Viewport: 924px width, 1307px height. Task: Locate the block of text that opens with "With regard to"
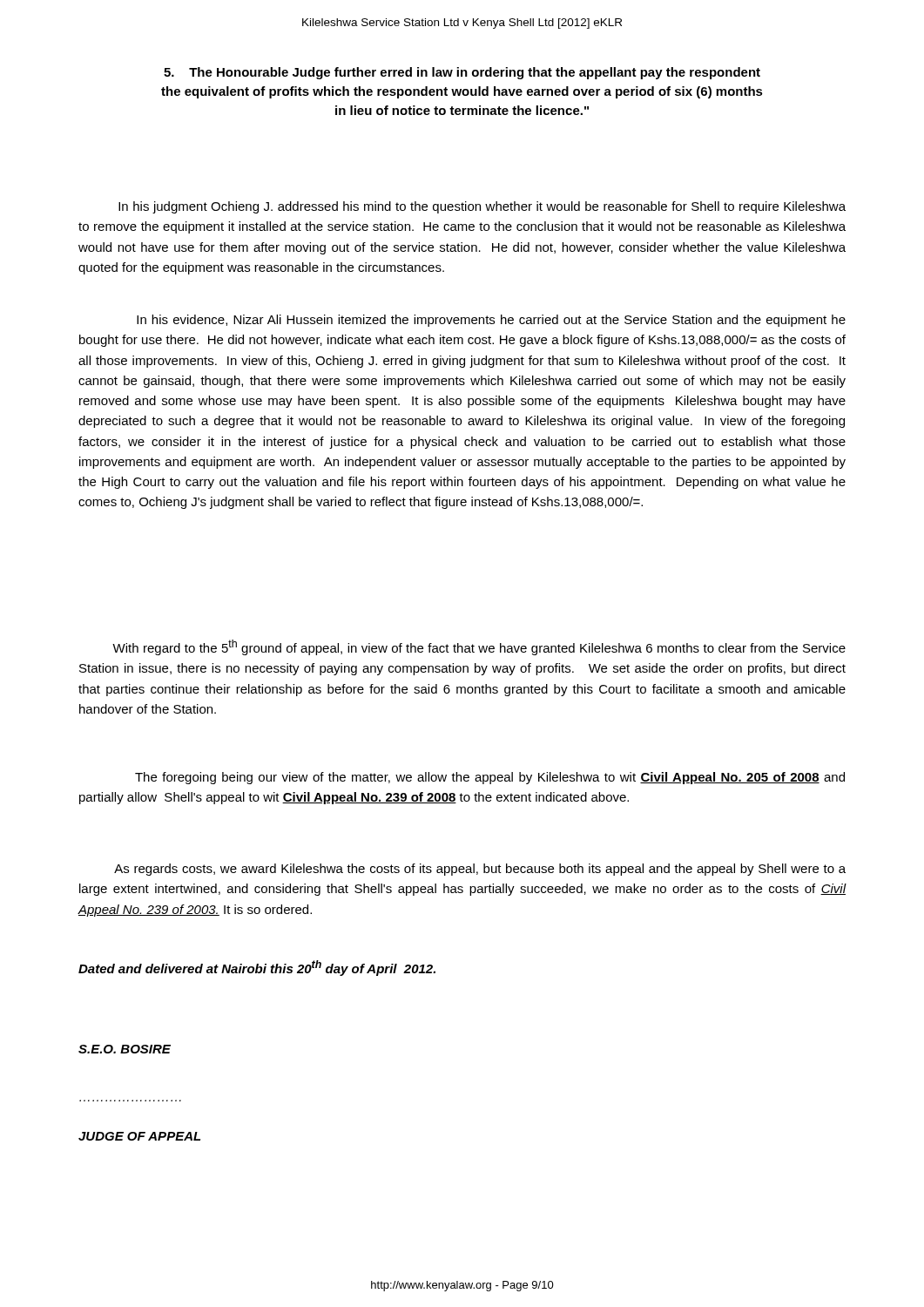(462, 677)
